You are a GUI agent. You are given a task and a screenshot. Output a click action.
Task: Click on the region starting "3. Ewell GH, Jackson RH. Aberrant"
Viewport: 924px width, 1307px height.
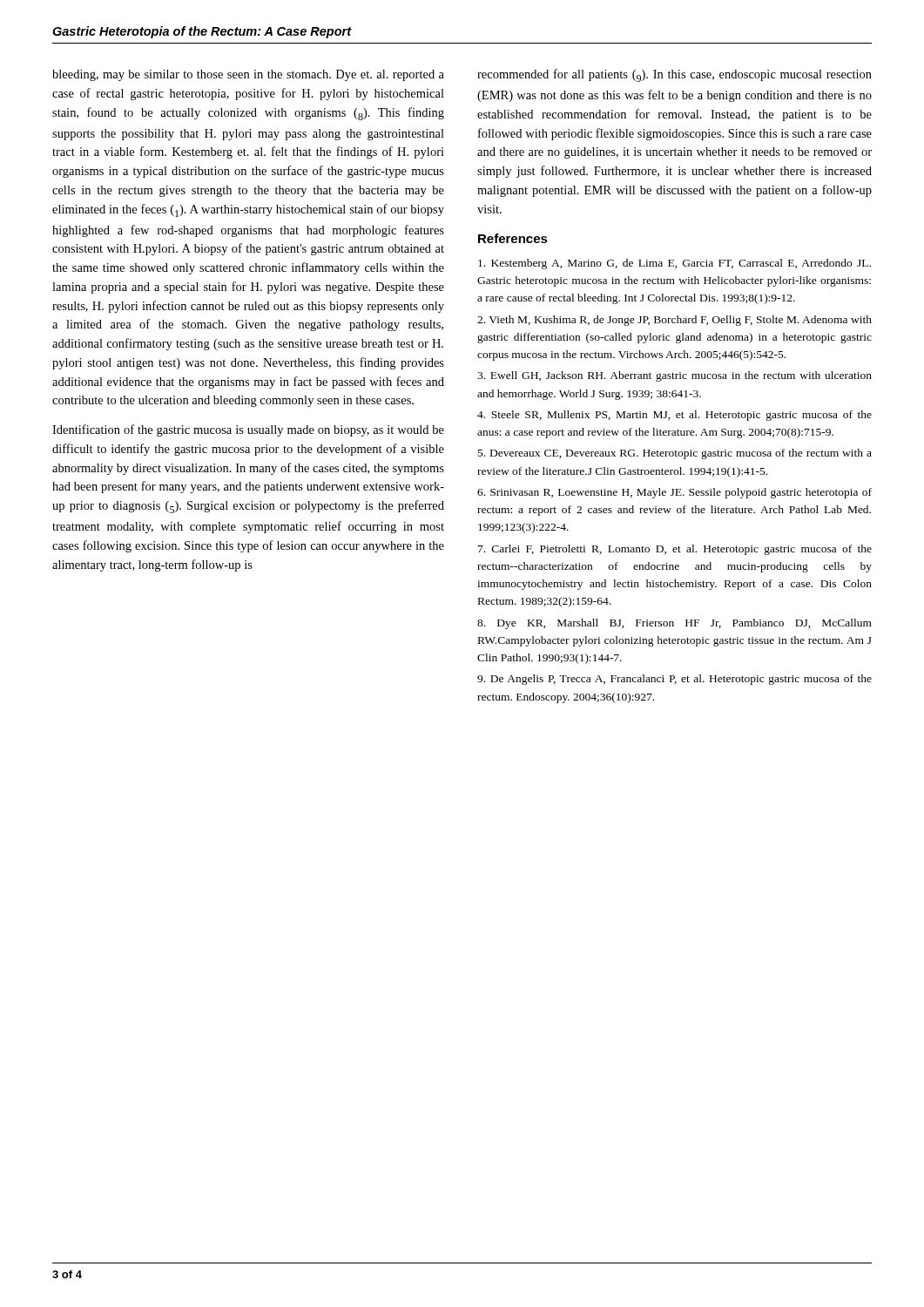click(x=674, y=385)
